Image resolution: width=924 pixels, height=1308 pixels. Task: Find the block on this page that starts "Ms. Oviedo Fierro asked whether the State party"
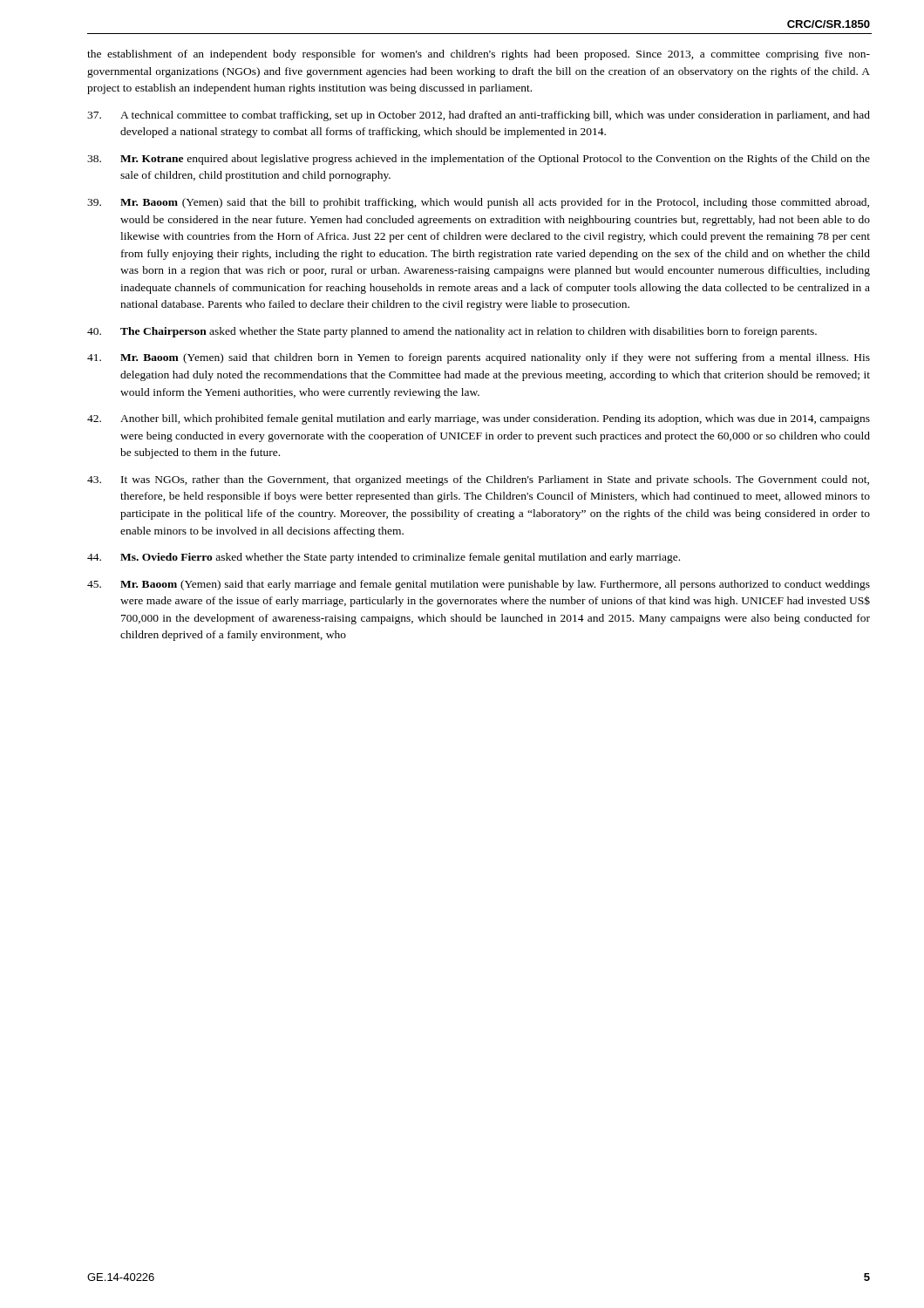479,557
